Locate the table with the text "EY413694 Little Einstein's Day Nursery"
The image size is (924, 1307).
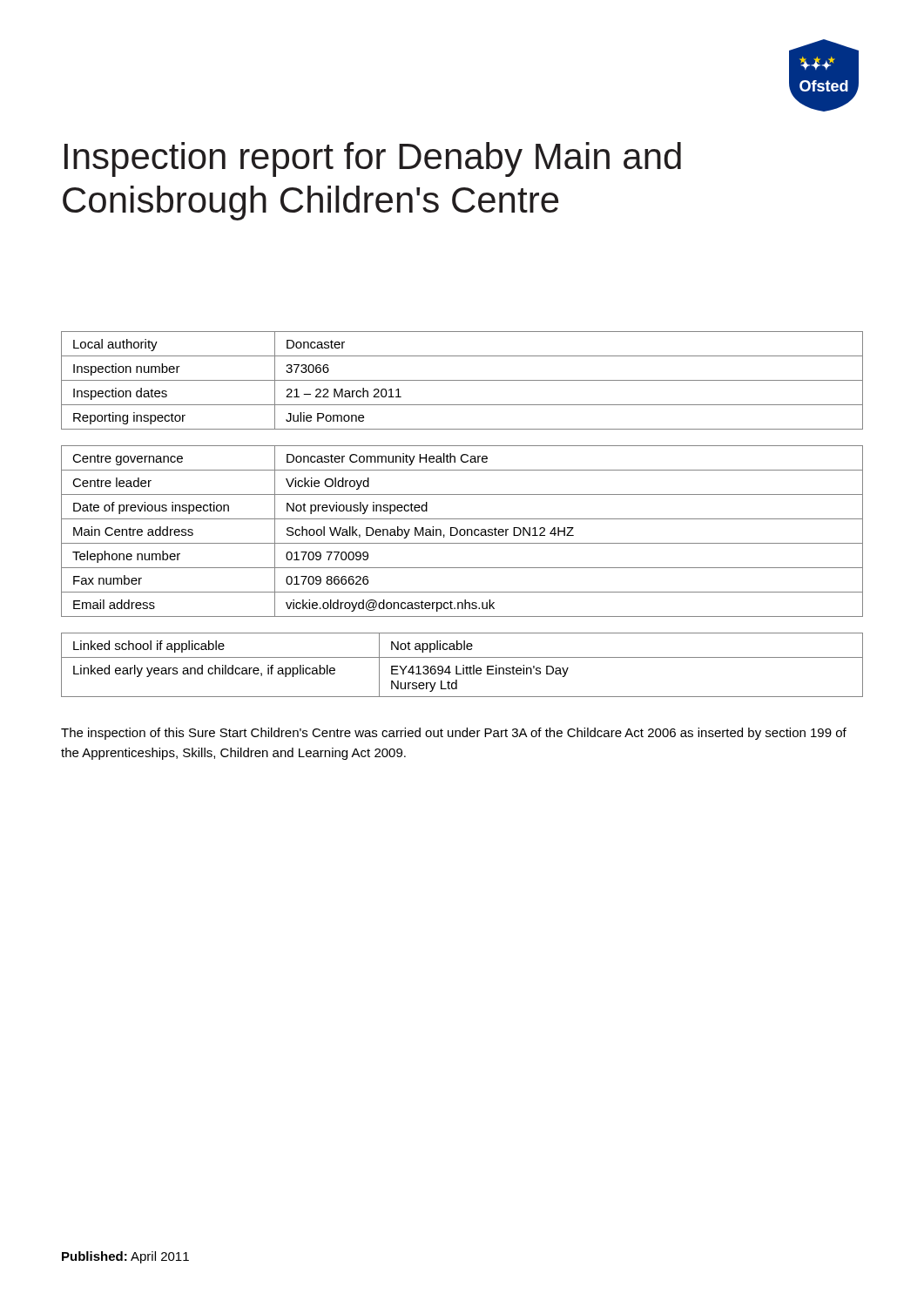[x=462, y=665]
